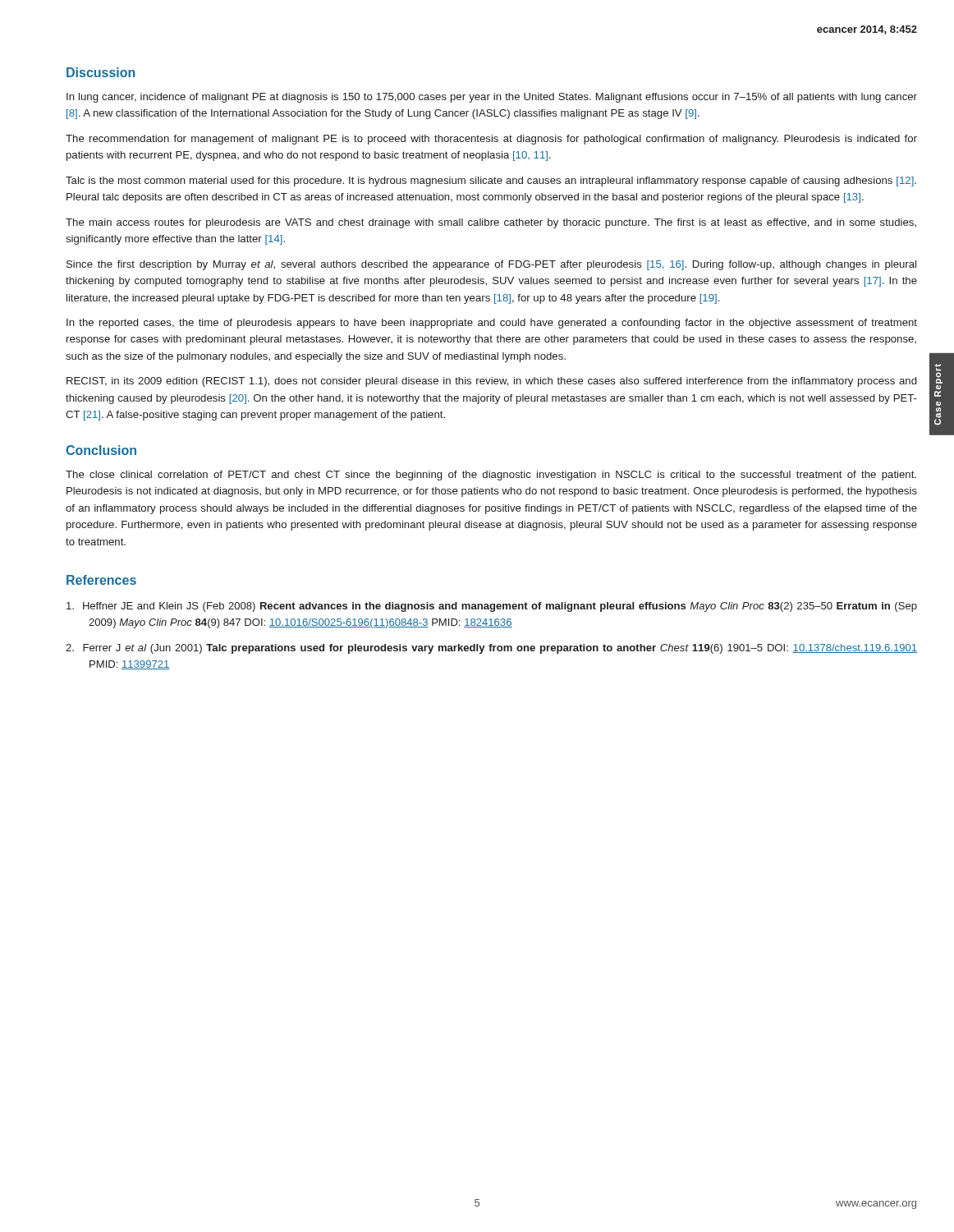
Task: Select the text block starting "In the reported cases, the"
Action: point(491,339)
